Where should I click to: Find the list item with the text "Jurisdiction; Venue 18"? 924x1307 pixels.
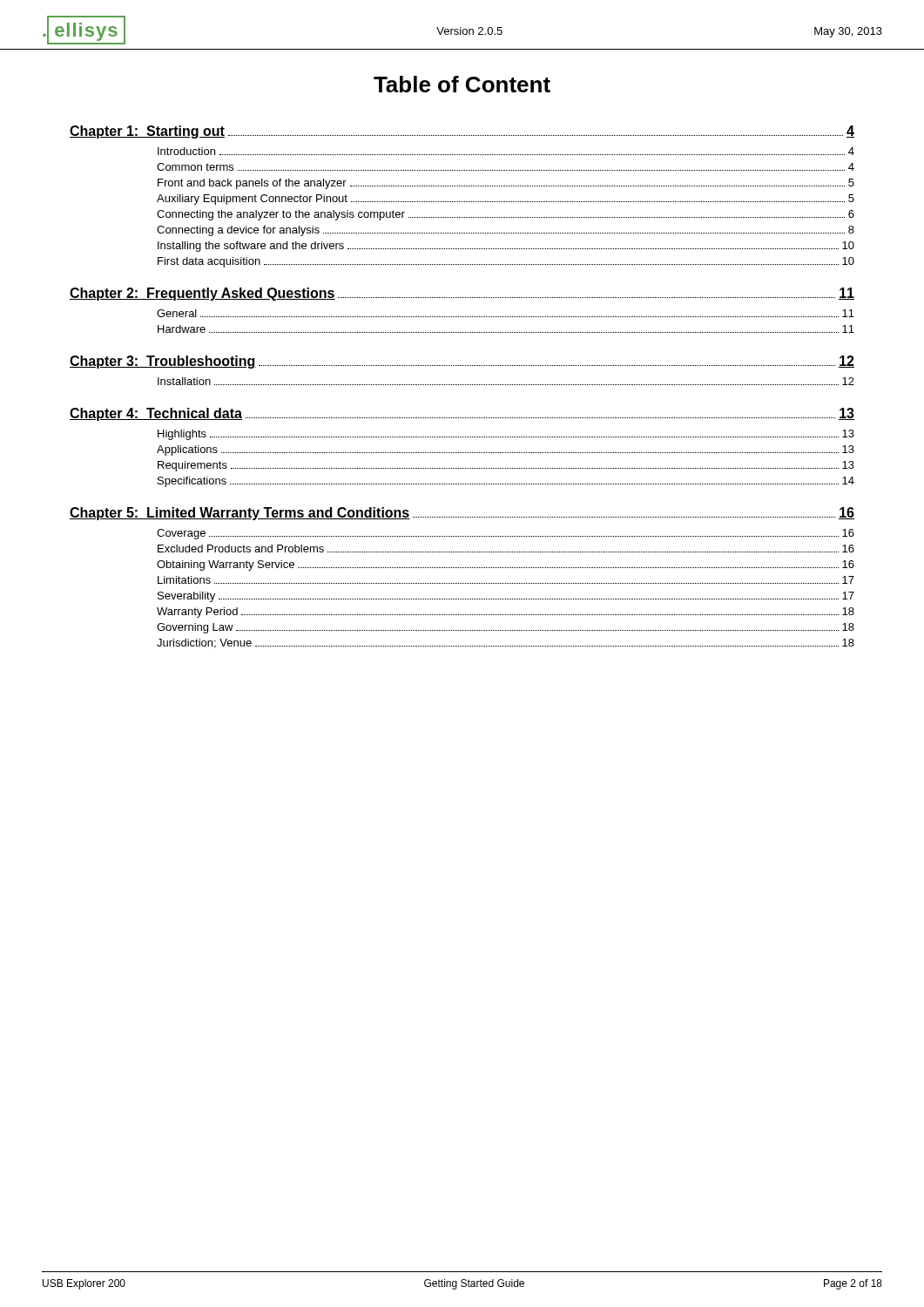[x=506, y=643]
